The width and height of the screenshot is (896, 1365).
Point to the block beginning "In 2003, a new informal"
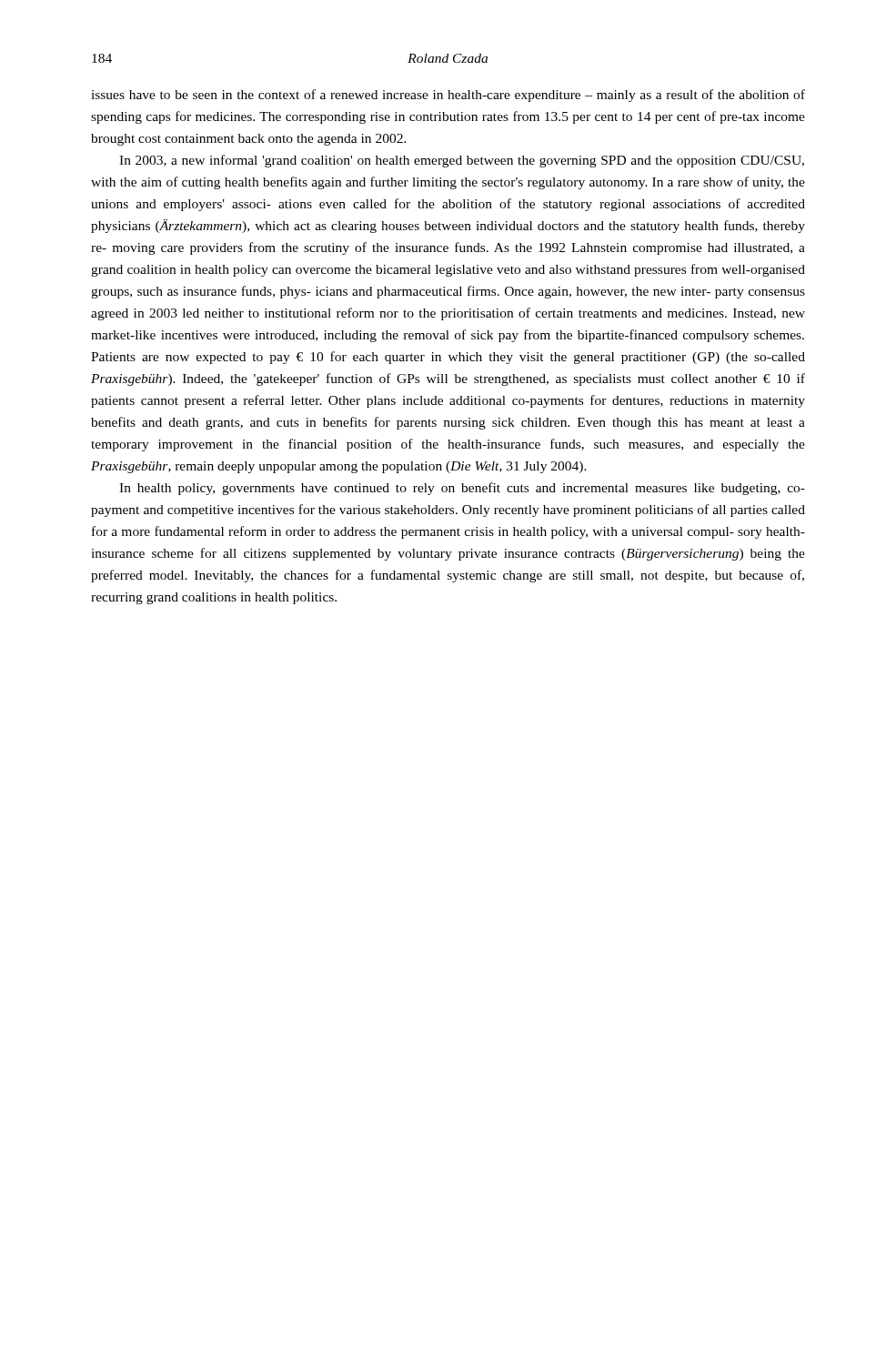coord(448,313)
